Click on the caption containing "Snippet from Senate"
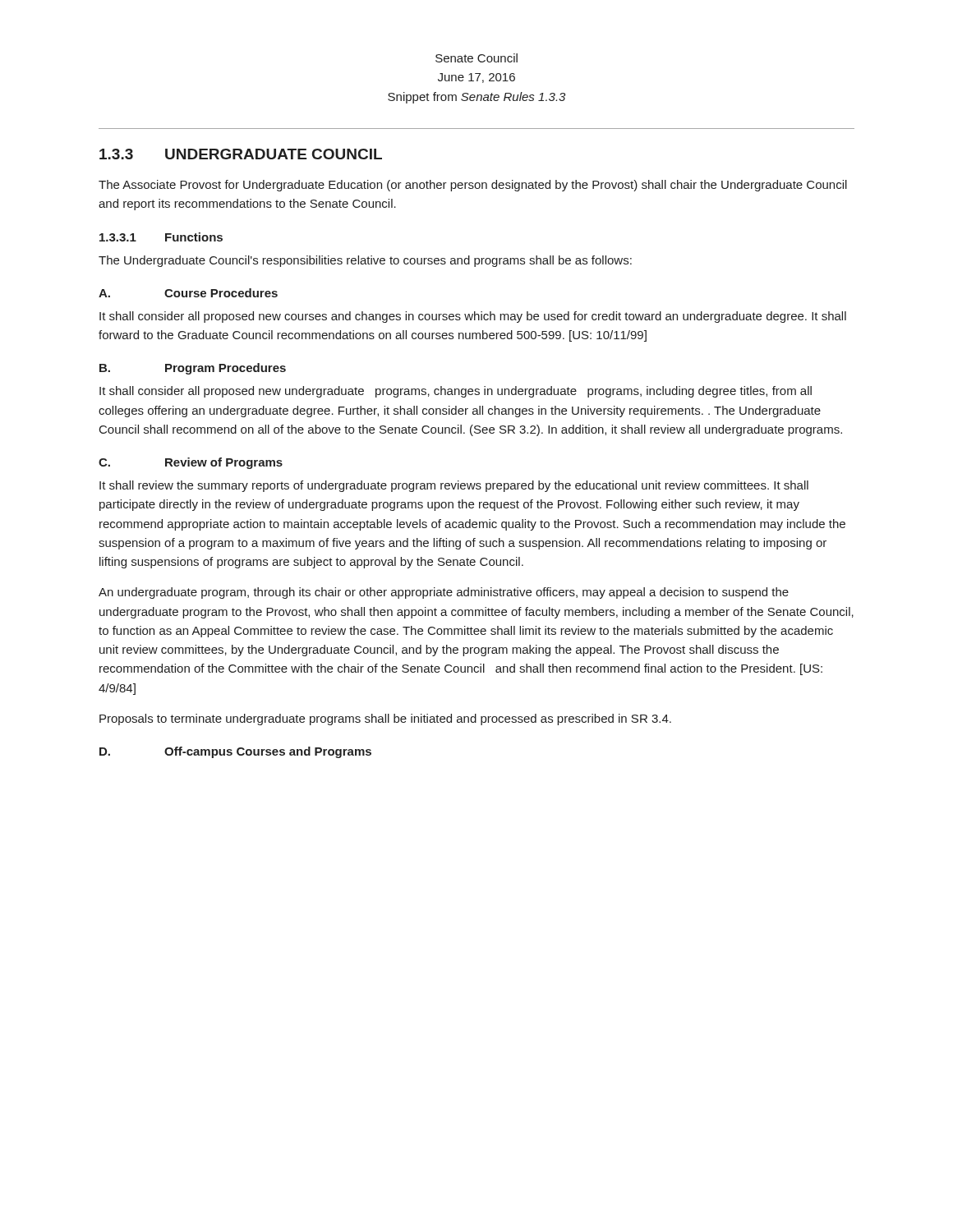Viewport: 953px width, 1232px height. tap(476, 97)
